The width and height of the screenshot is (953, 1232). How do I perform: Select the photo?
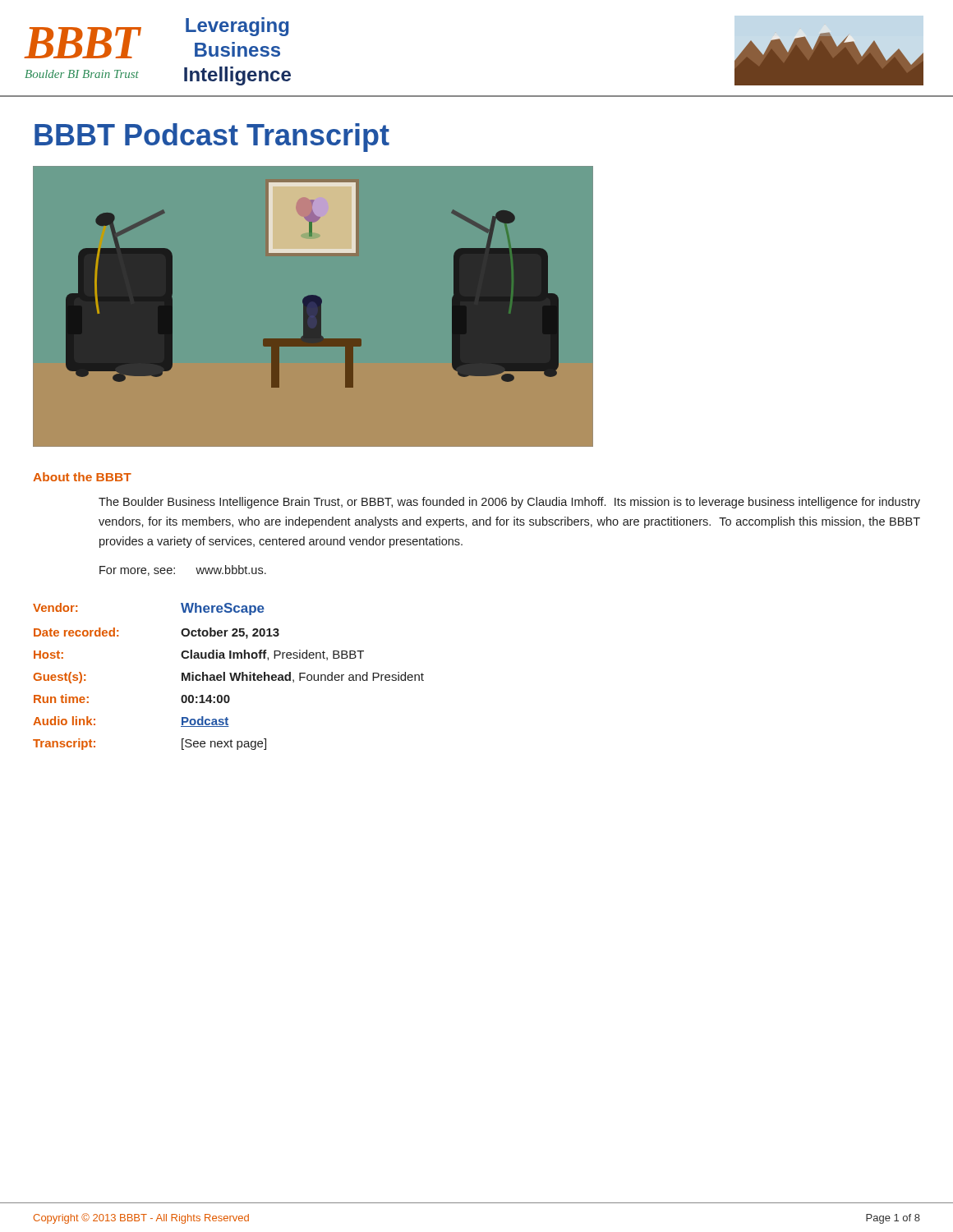476,308
